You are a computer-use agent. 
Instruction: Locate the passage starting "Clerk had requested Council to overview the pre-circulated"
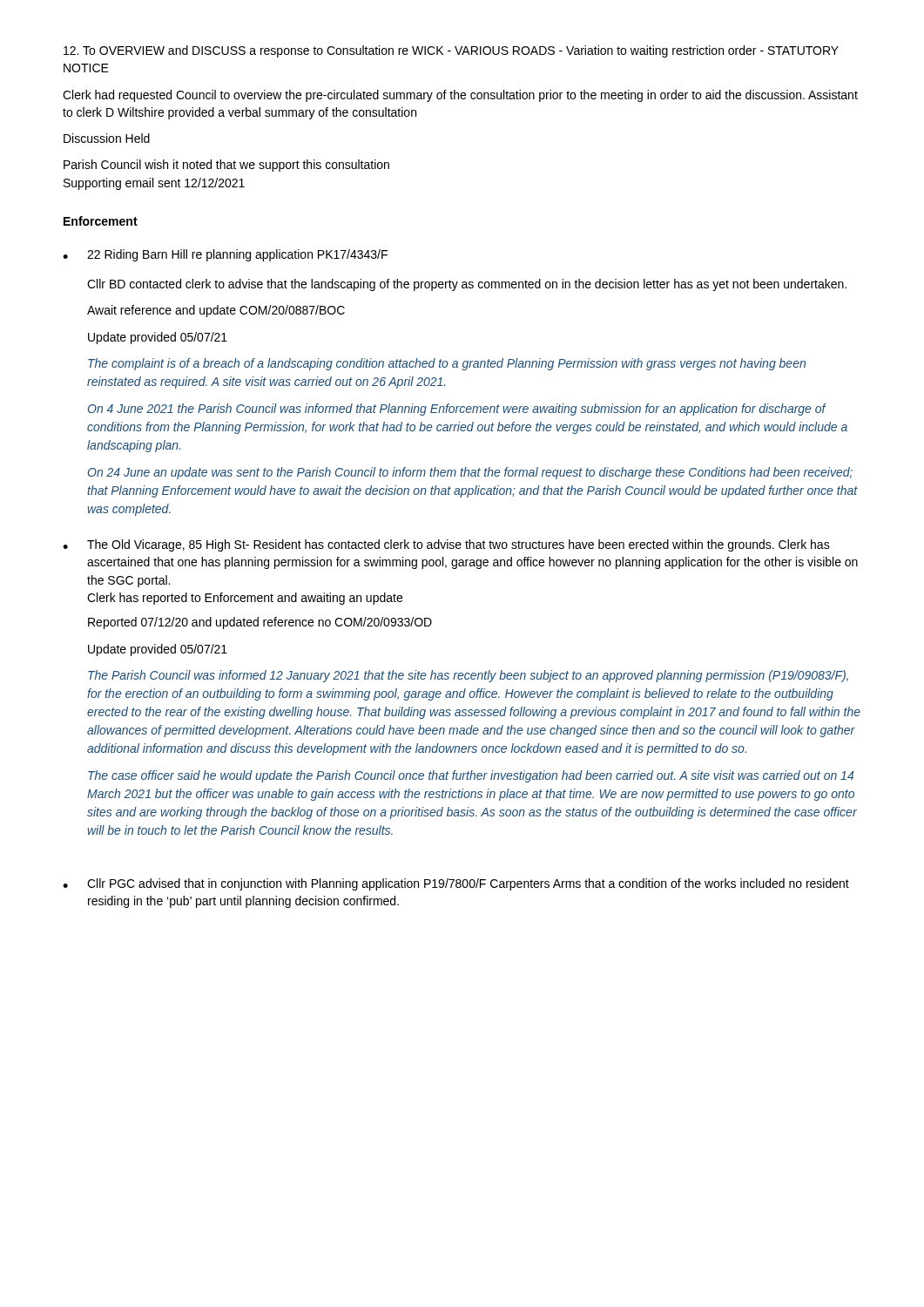click(460, 104)
